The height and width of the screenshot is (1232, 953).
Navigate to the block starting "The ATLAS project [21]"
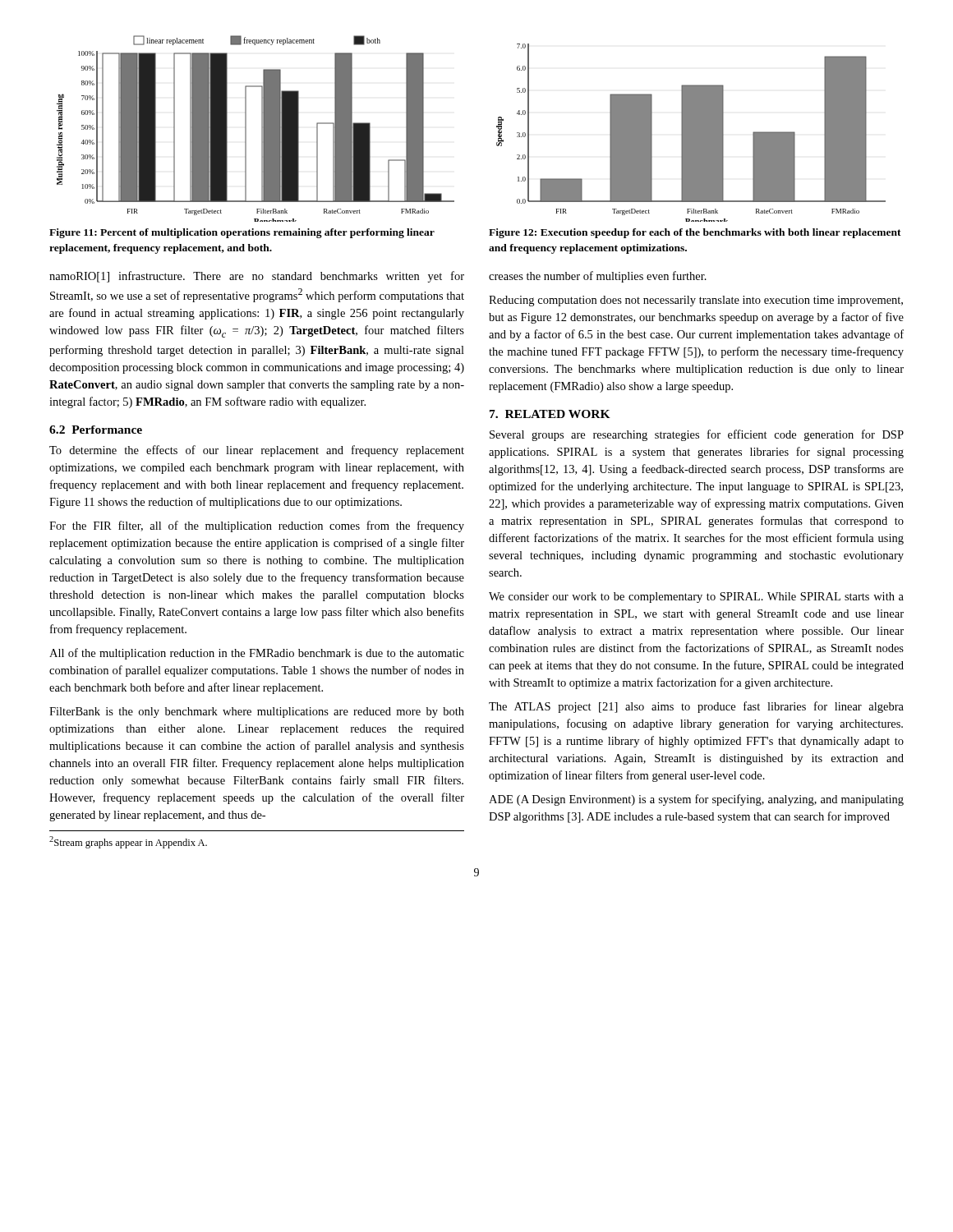coord(696,741)
